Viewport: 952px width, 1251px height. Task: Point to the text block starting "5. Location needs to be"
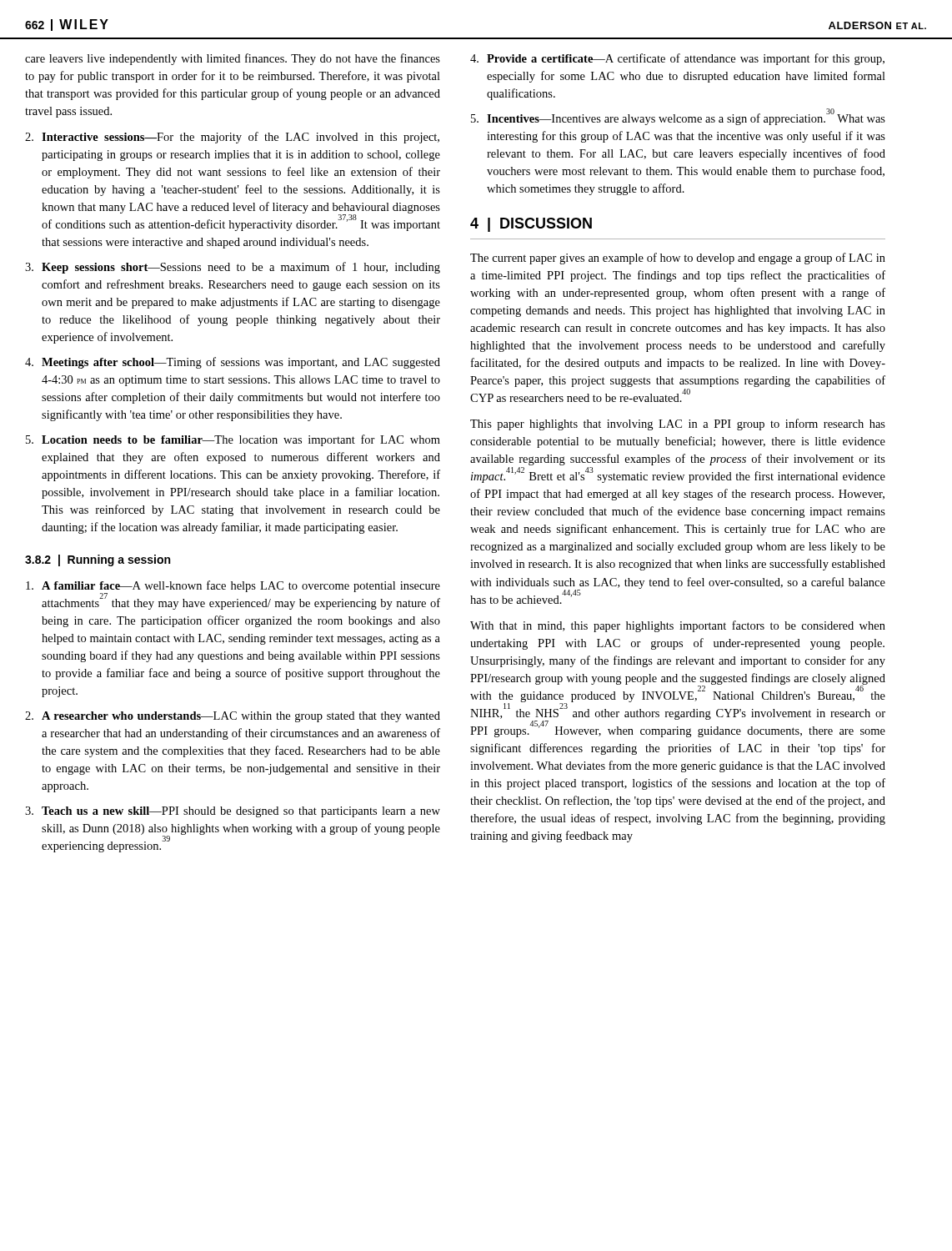(233, 484)
